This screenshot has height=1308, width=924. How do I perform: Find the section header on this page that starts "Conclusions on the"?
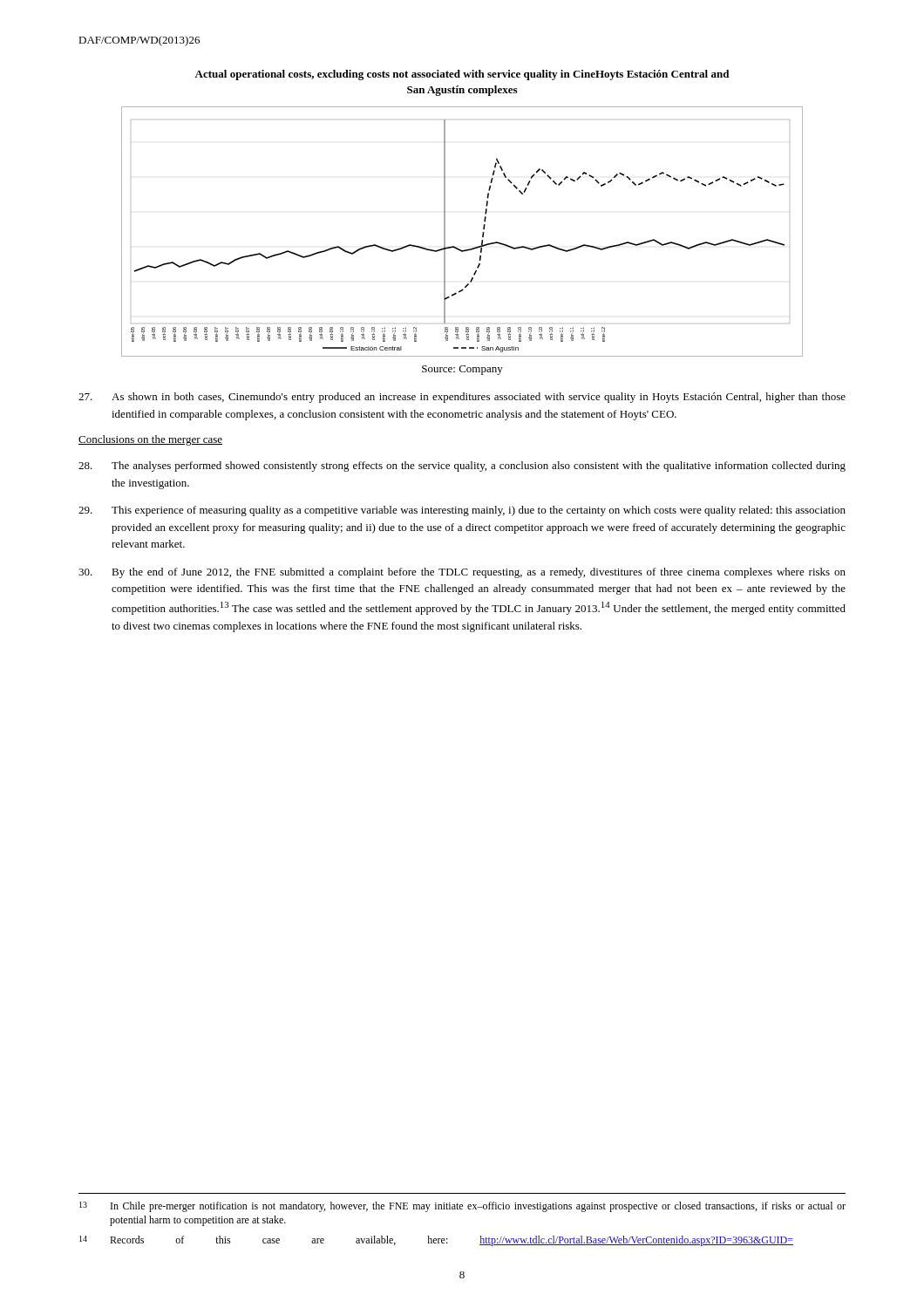(x=150, y=439)
